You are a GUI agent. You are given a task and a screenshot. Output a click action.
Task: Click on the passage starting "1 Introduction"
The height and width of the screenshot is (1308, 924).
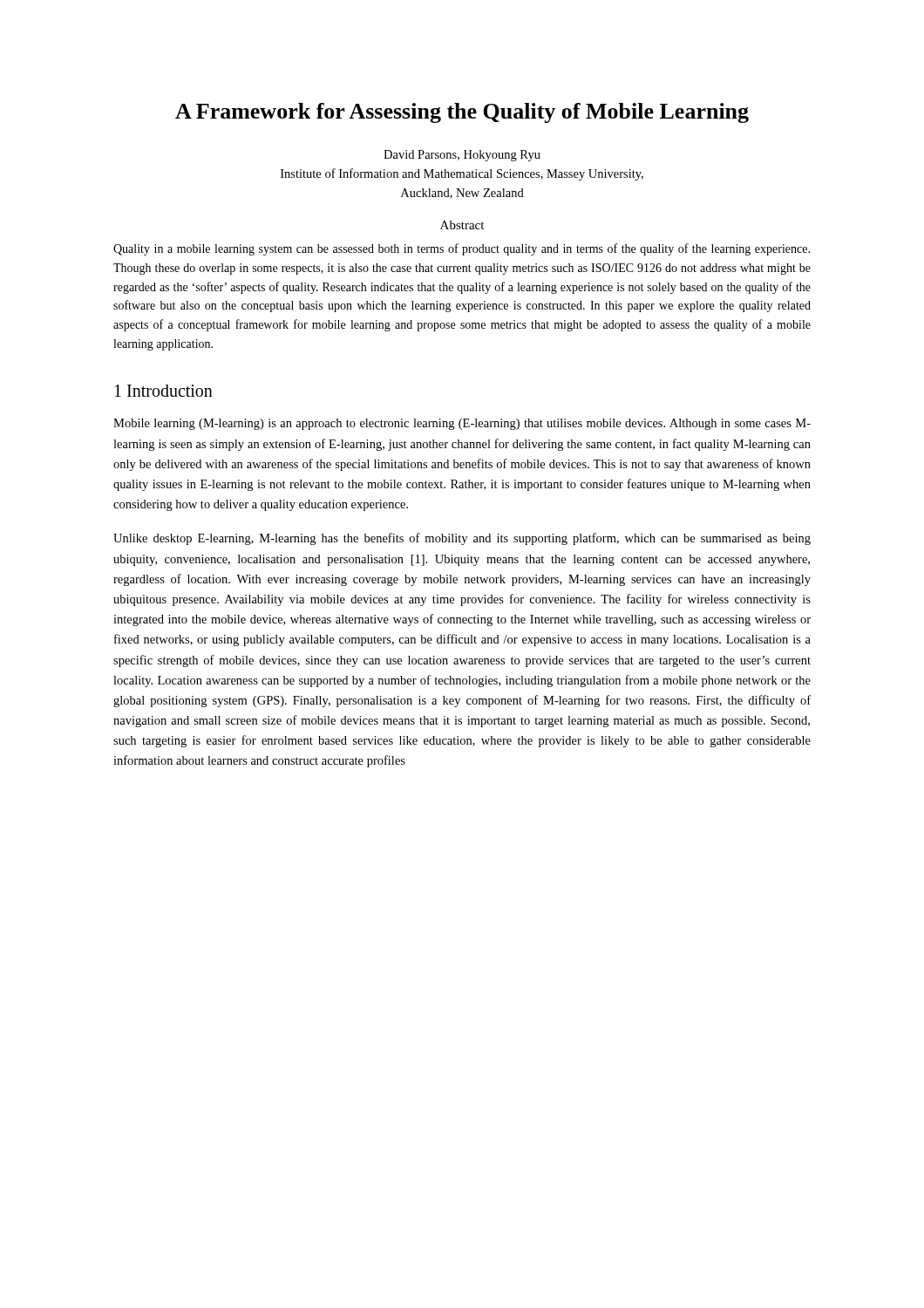(x=163, y=391)
